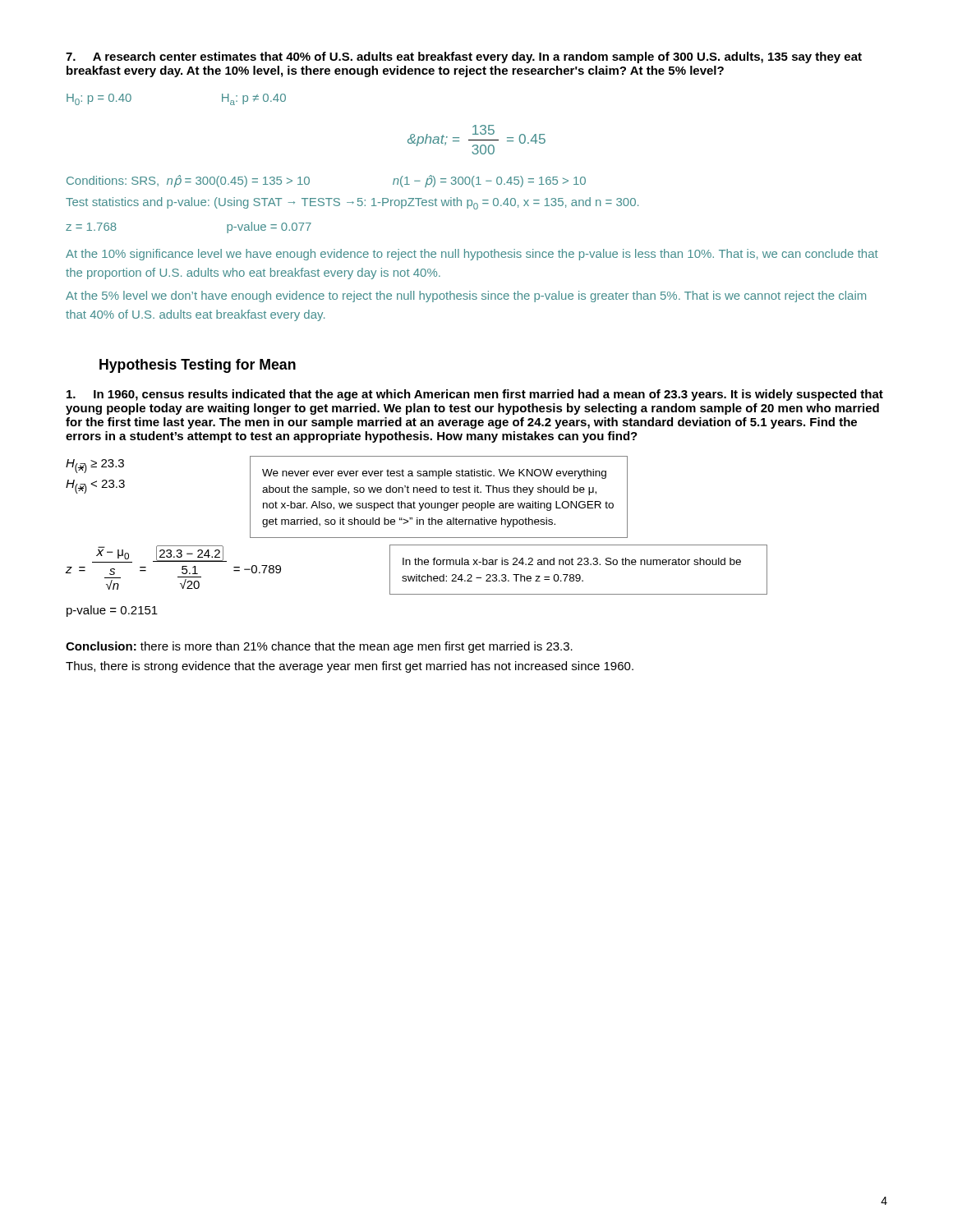953x1232 pixels.
Task: Select the passage starting "Conclusion: there is"
Action: click(x=350, y=656)
